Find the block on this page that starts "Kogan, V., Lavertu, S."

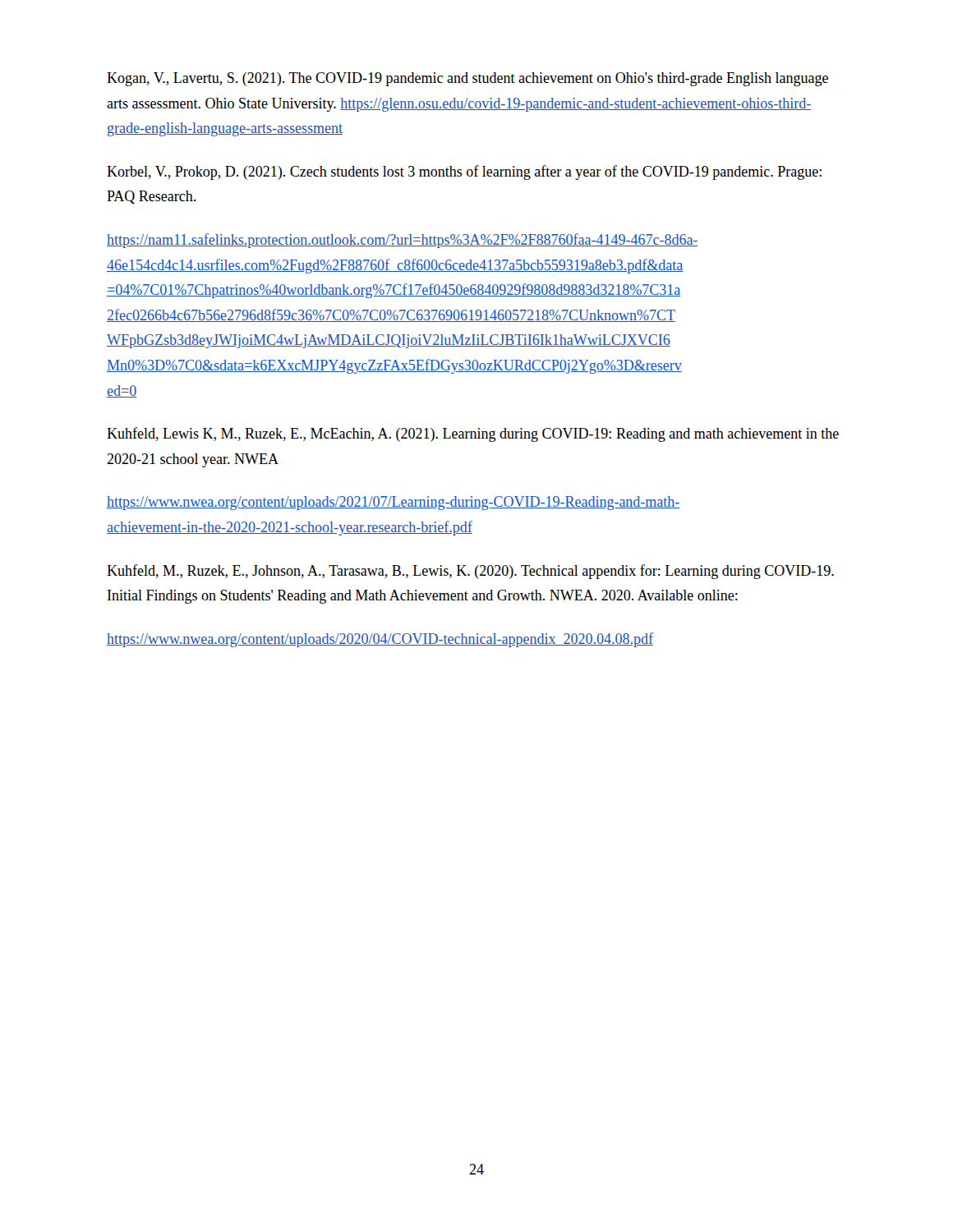pos(468,103)
